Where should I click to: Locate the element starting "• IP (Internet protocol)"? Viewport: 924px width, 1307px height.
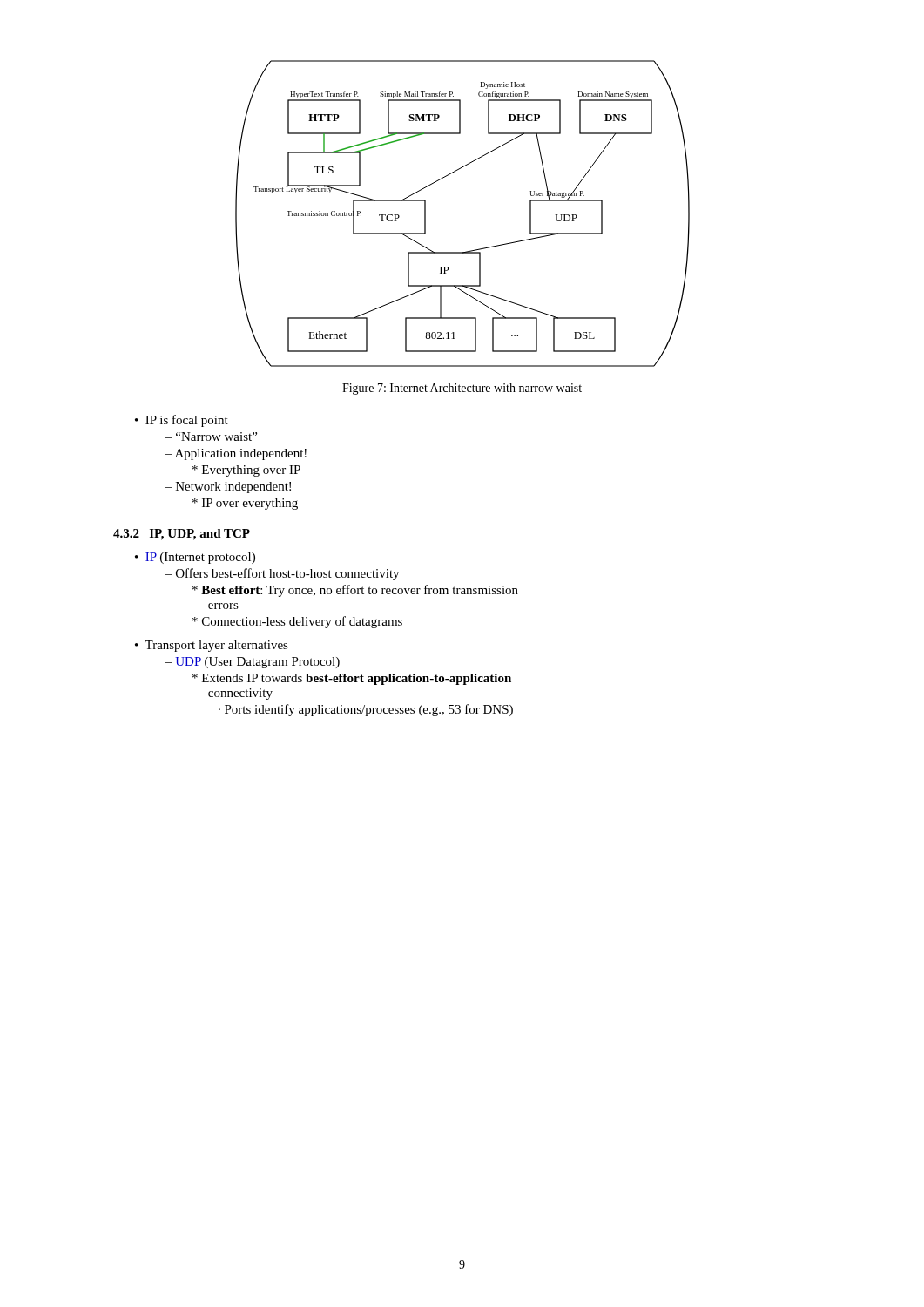[195, 557]
